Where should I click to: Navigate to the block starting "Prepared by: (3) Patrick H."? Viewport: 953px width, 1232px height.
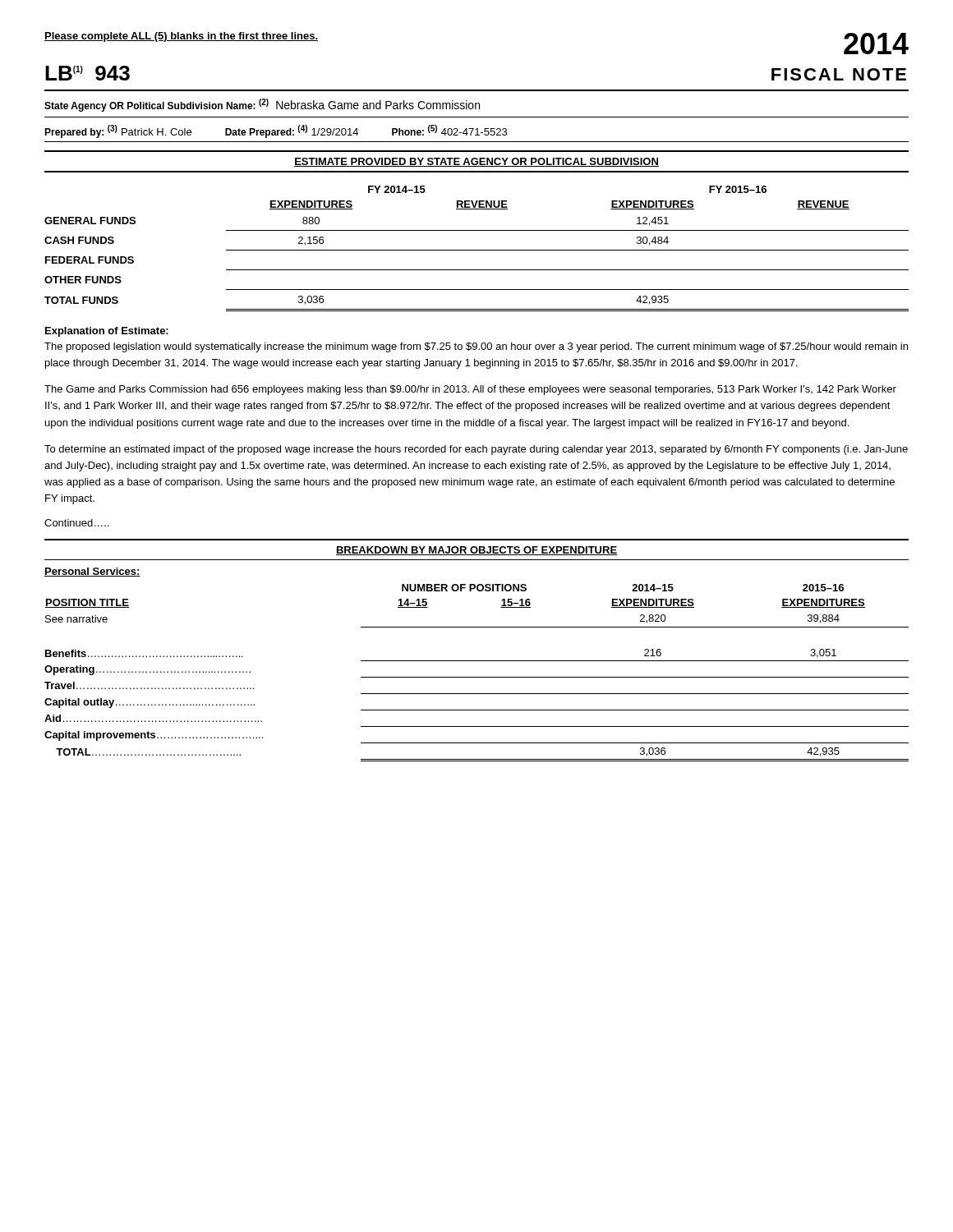pos(276,131)
